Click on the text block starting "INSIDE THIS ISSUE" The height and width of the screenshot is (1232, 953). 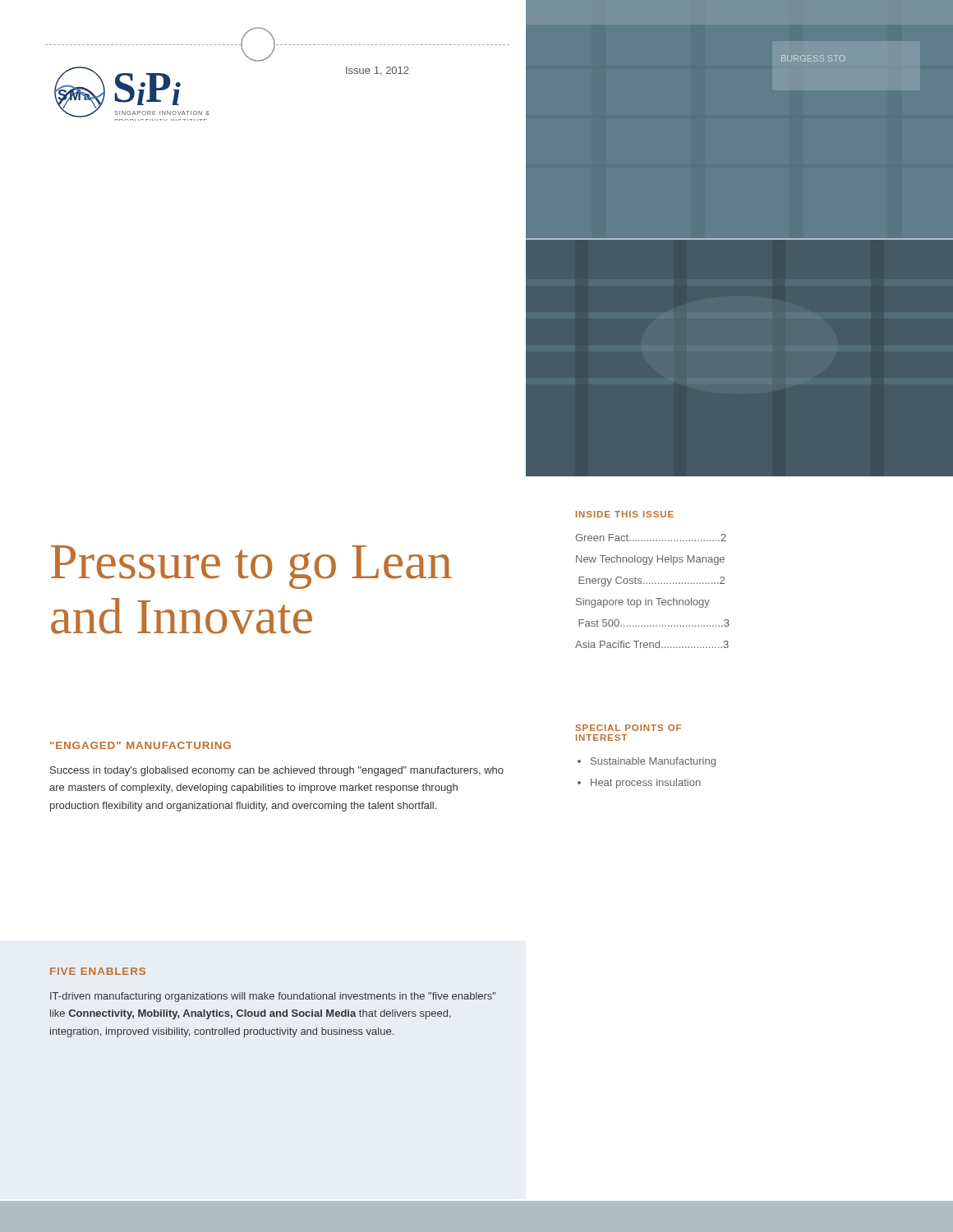tap(625, 514)
